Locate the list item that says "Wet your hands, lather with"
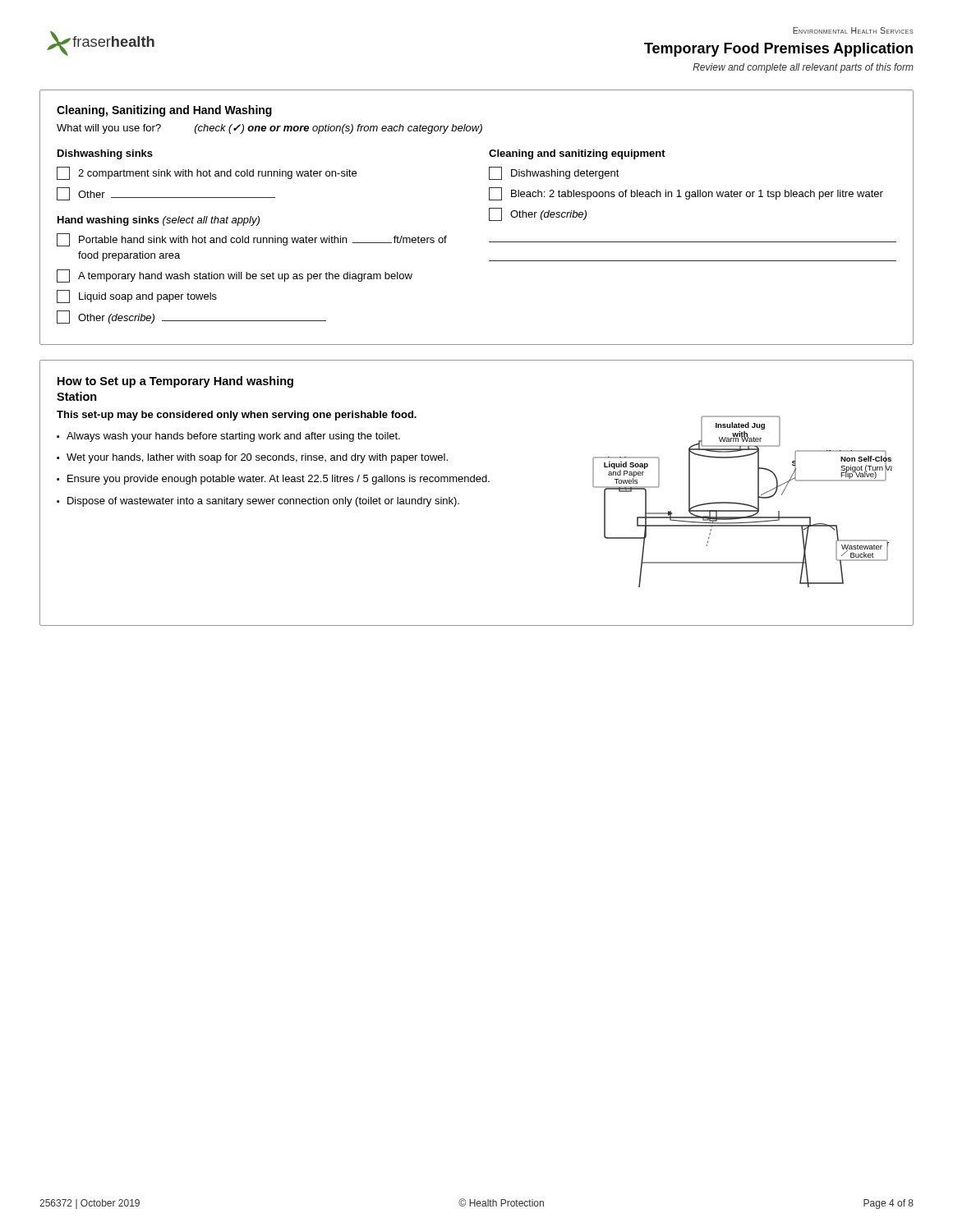Screen dimensions: 1232x953 coord(258,457)
